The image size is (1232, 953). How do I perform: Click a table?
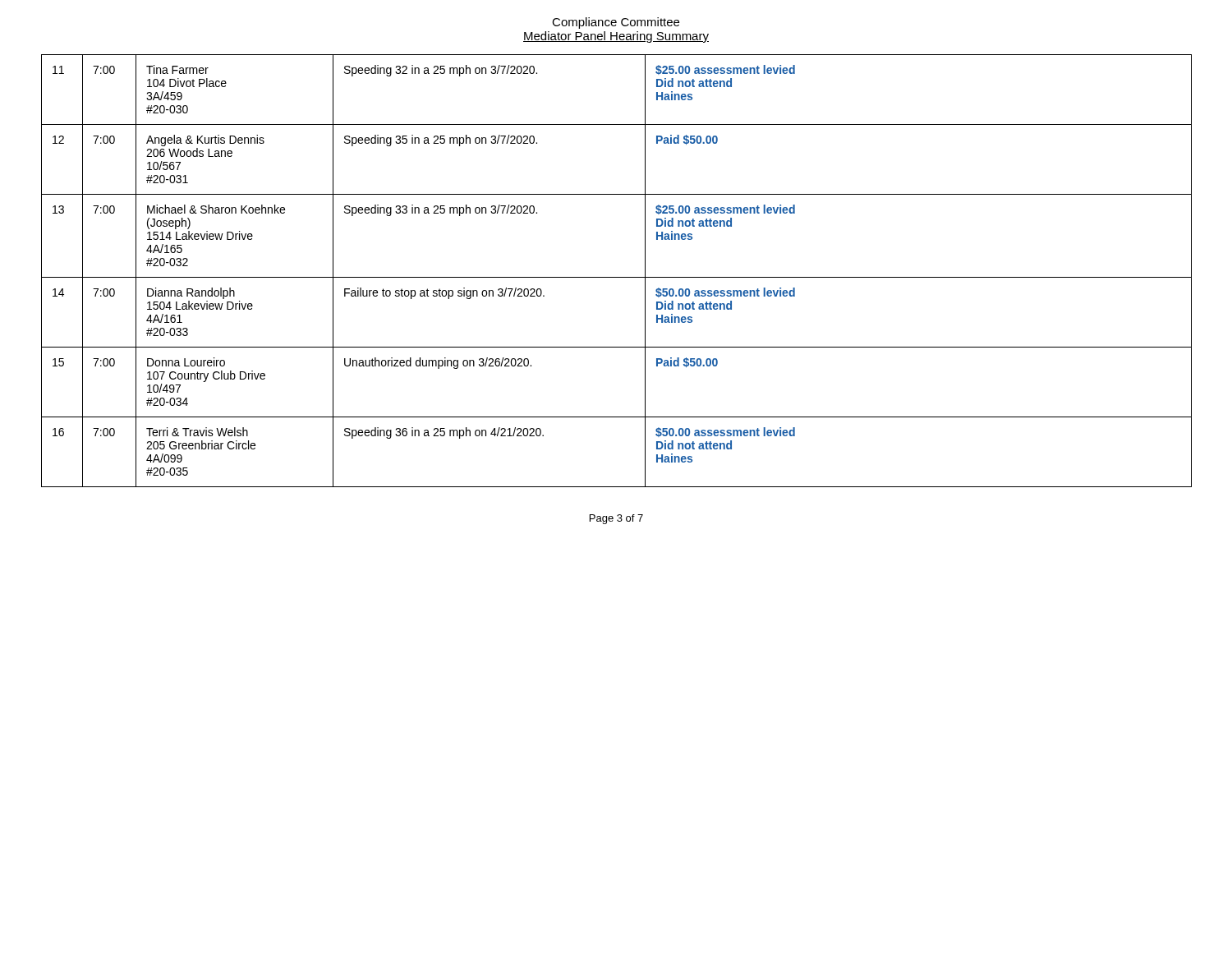pyautogui.click(x=616, y=271)
